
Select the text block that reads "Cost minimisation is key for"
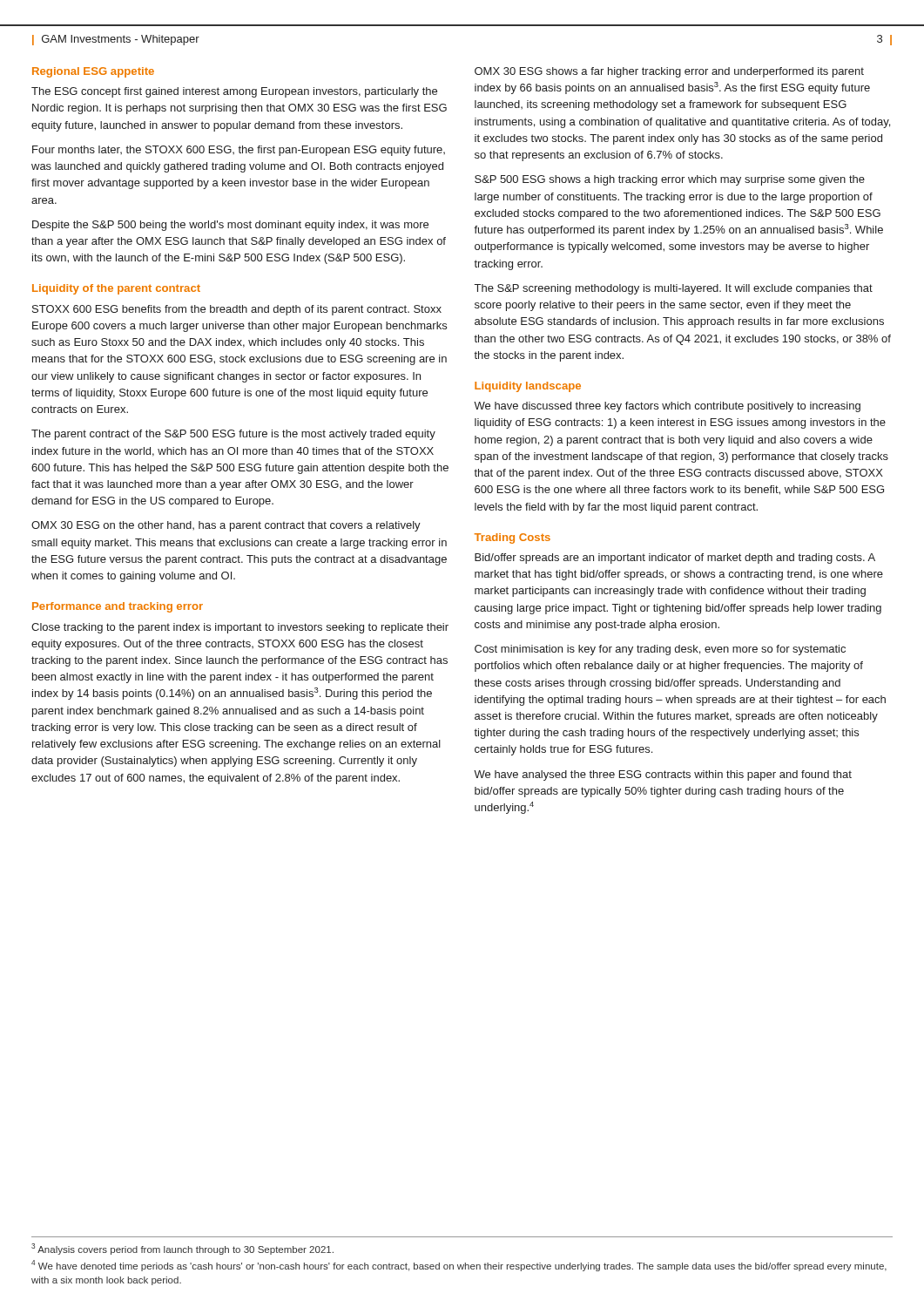click(683, 699)
